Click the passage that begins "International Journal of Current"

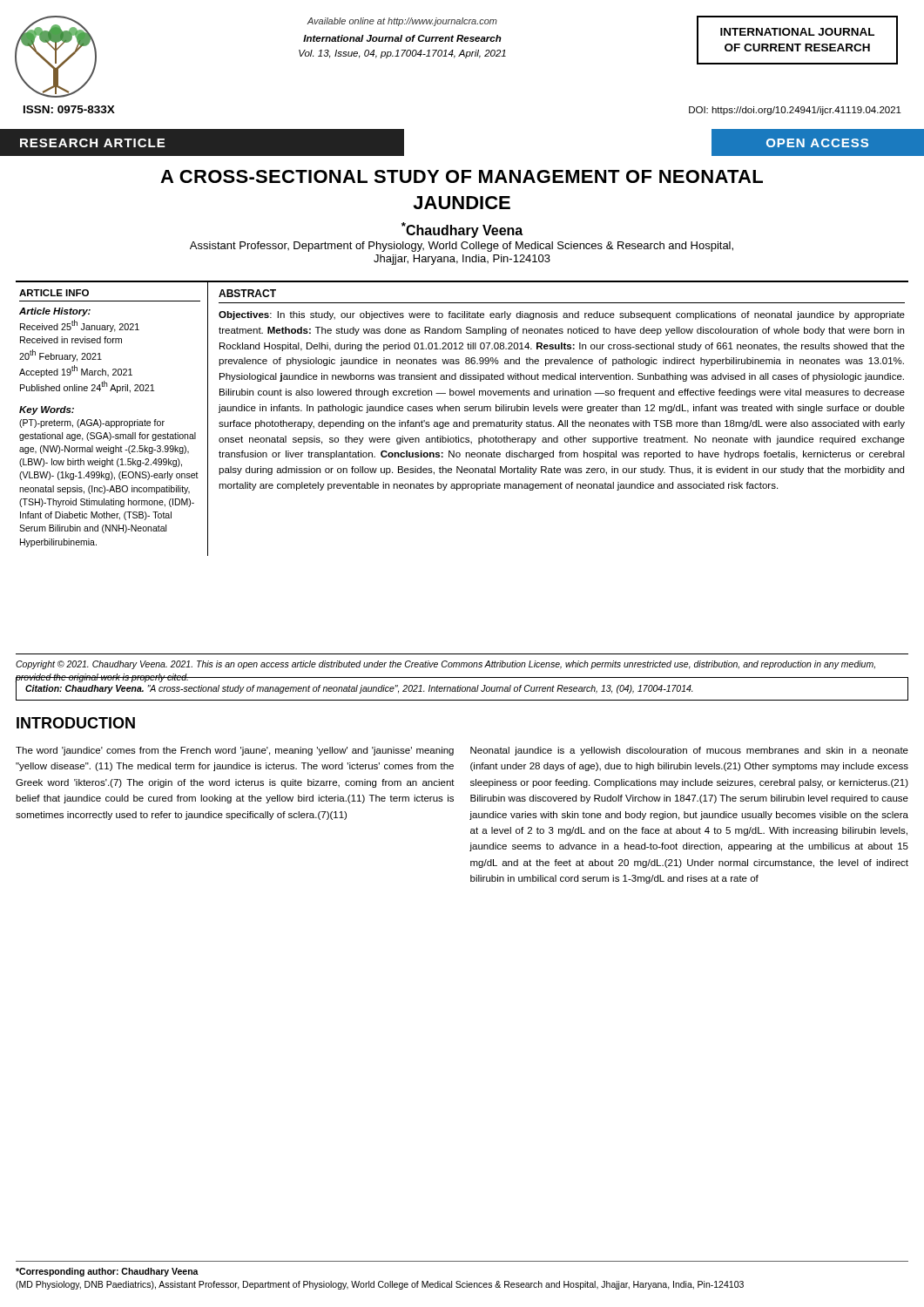[x=402, y=46]
